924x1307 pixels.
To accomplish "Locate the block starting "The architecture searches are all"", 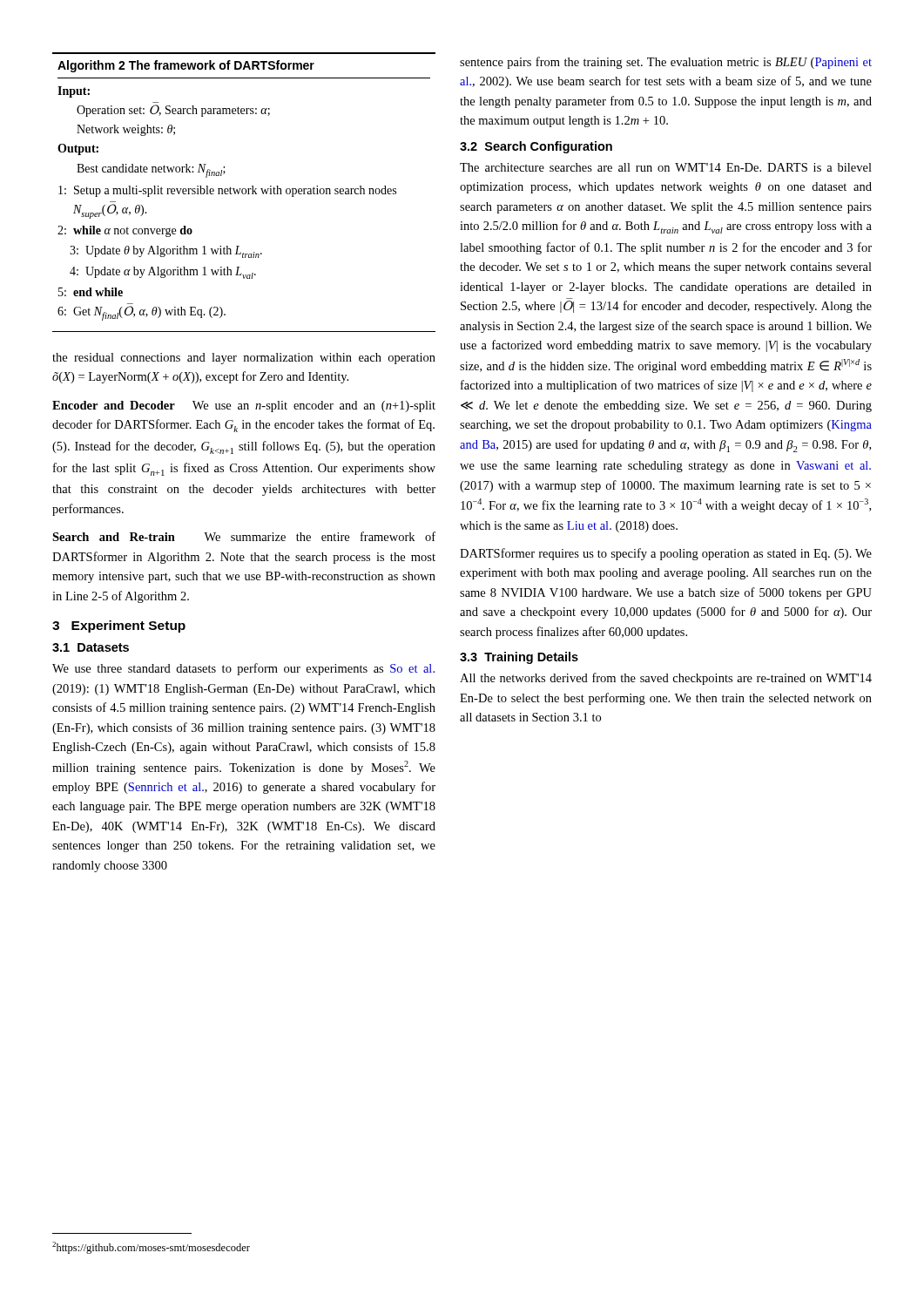I will click(x=666, y=346).
